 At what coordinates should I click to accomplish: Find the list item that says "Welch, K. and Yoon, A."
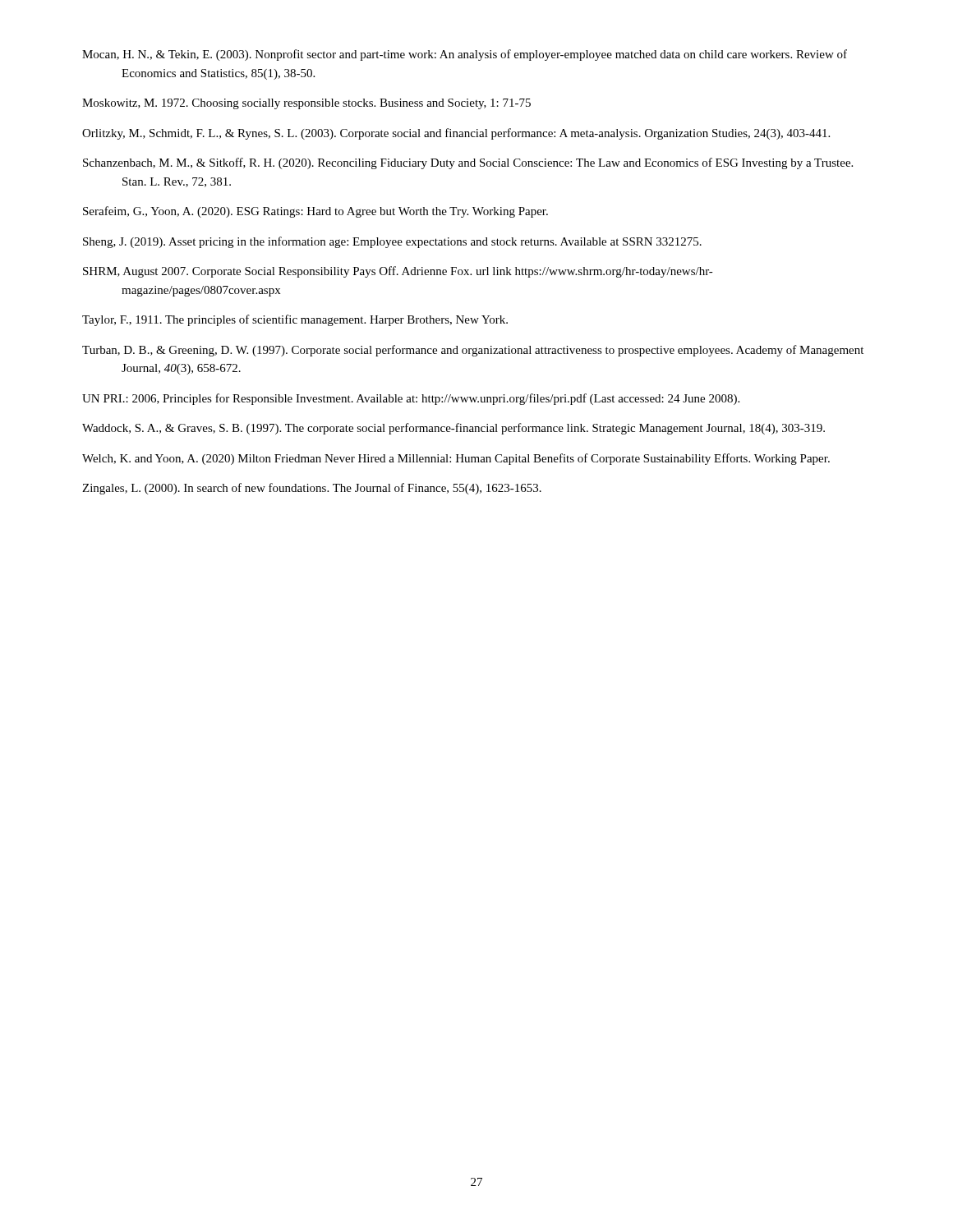pyautogui.click(x=456, y=458)
